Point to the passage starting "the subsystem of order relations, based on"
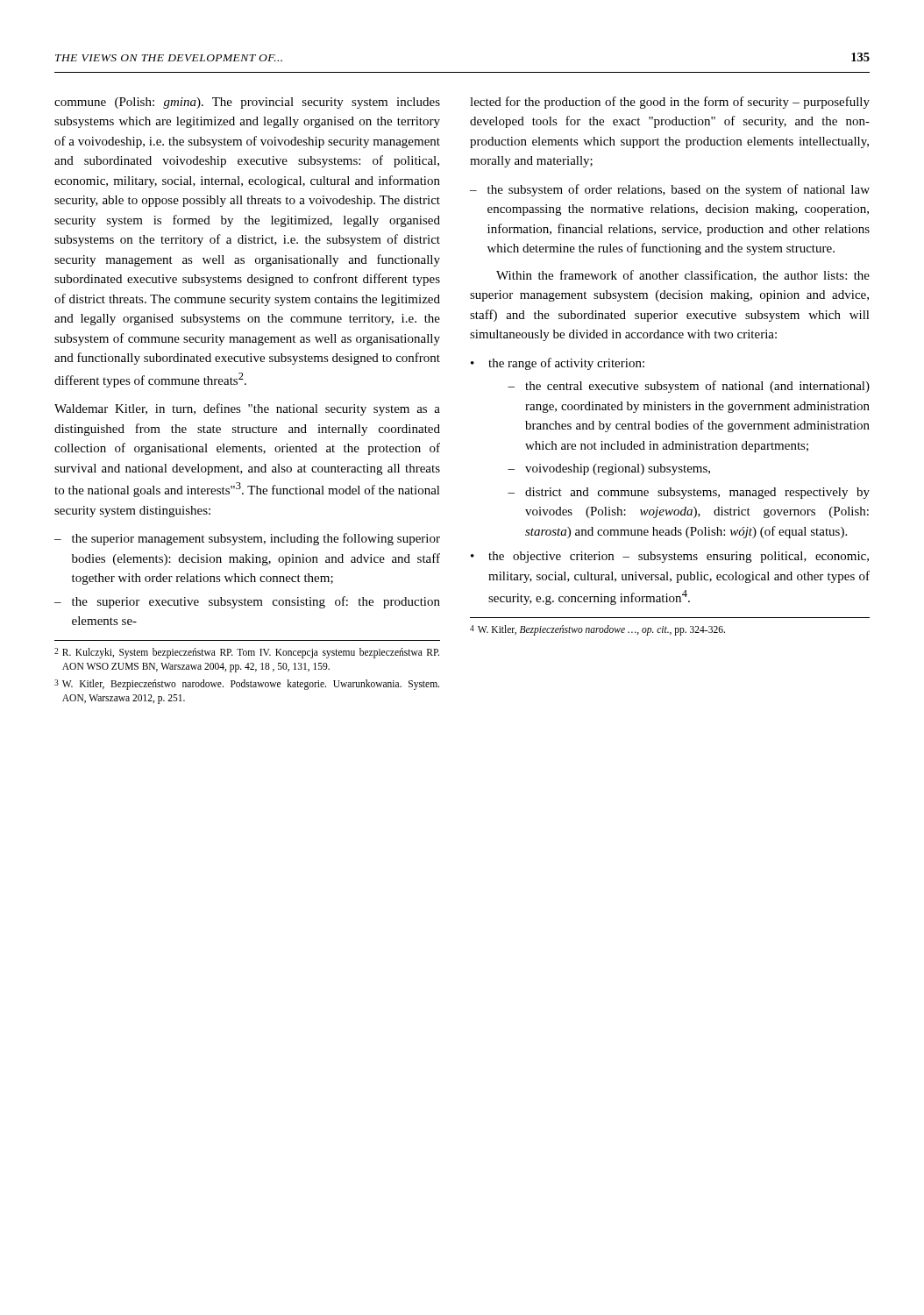The width and height of the screenshot is (924, 1315). pyautogui.click(x=678, y=219)
